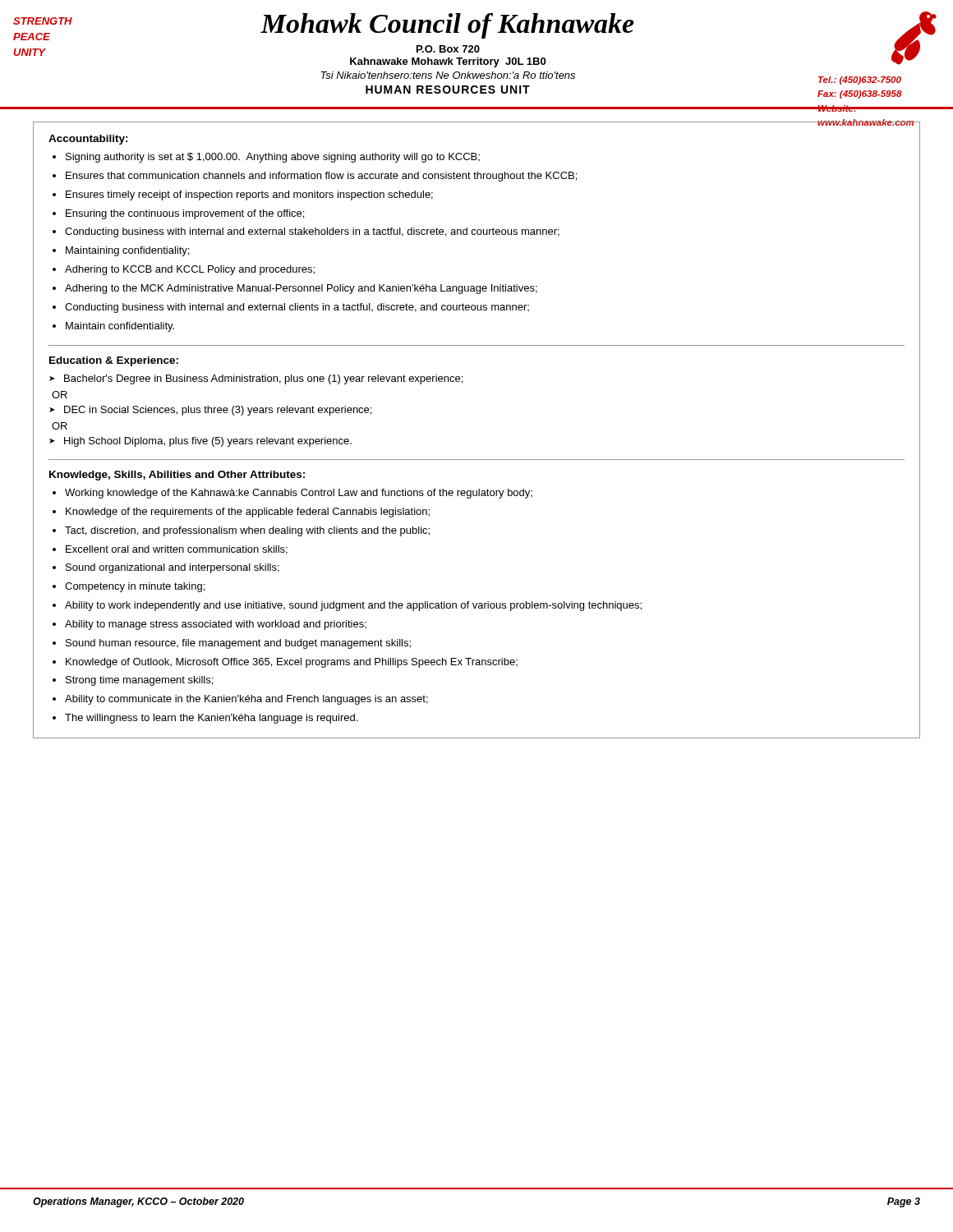Select the element starting "Bachelor's Degree in Business Administration, plus one"

point(263,379)
